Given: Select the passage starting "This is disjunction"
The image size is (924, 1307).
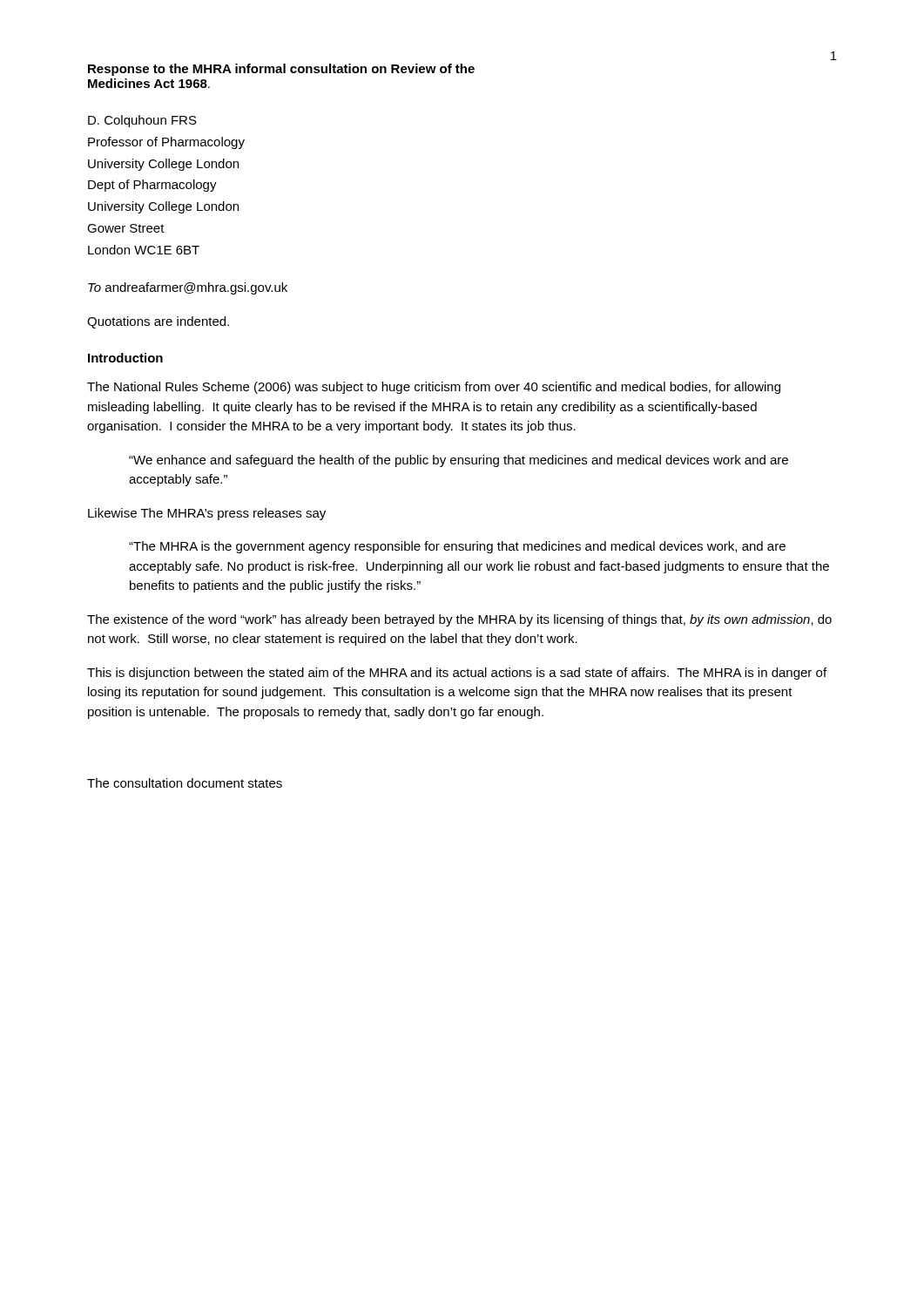Looking at the screenshot, I should pos(457,692).
